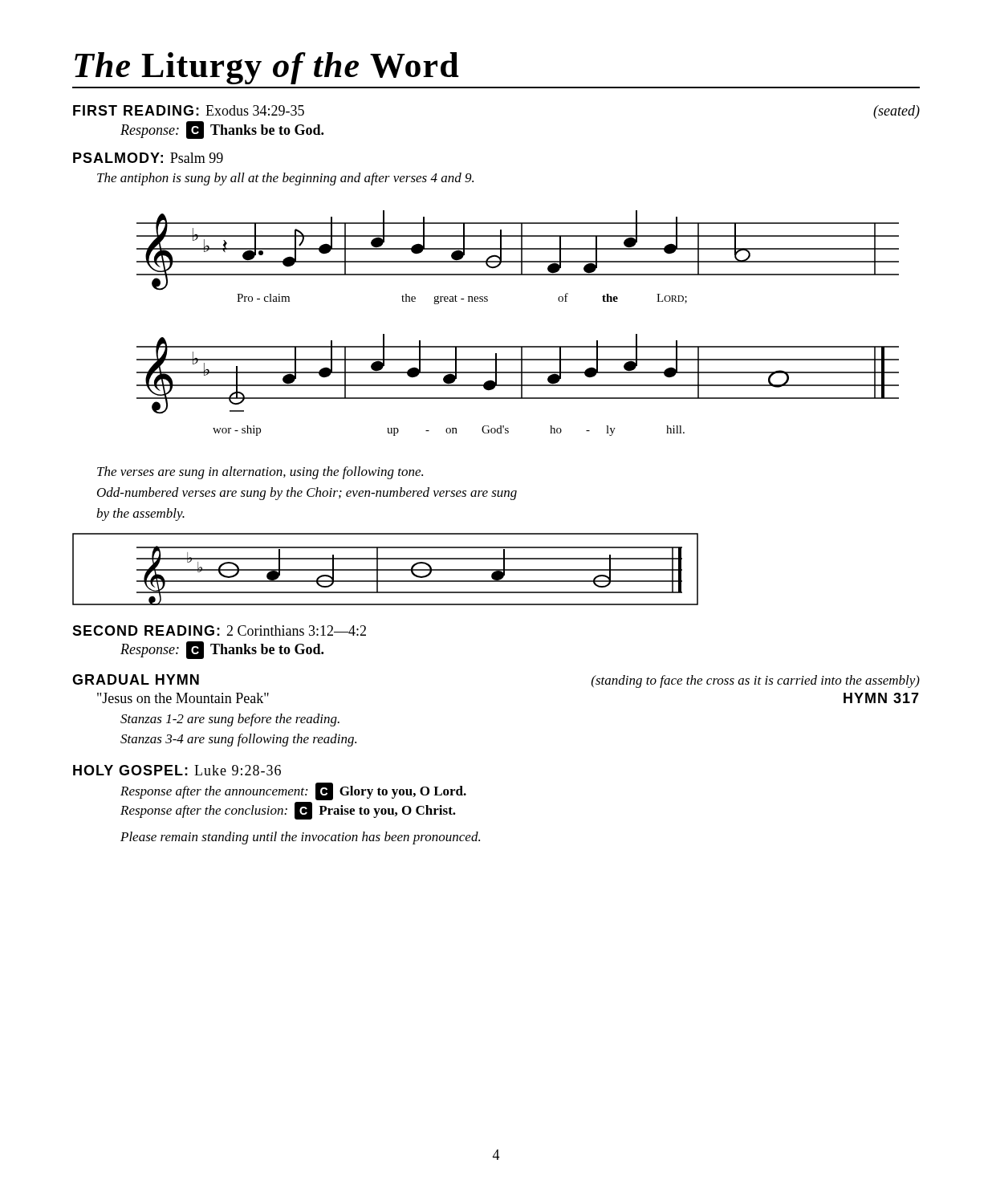
Task: Click on the passage starting "FIRST READING: Exodus 34:29-35 (seated)"
Action: [x=189, y=111]
